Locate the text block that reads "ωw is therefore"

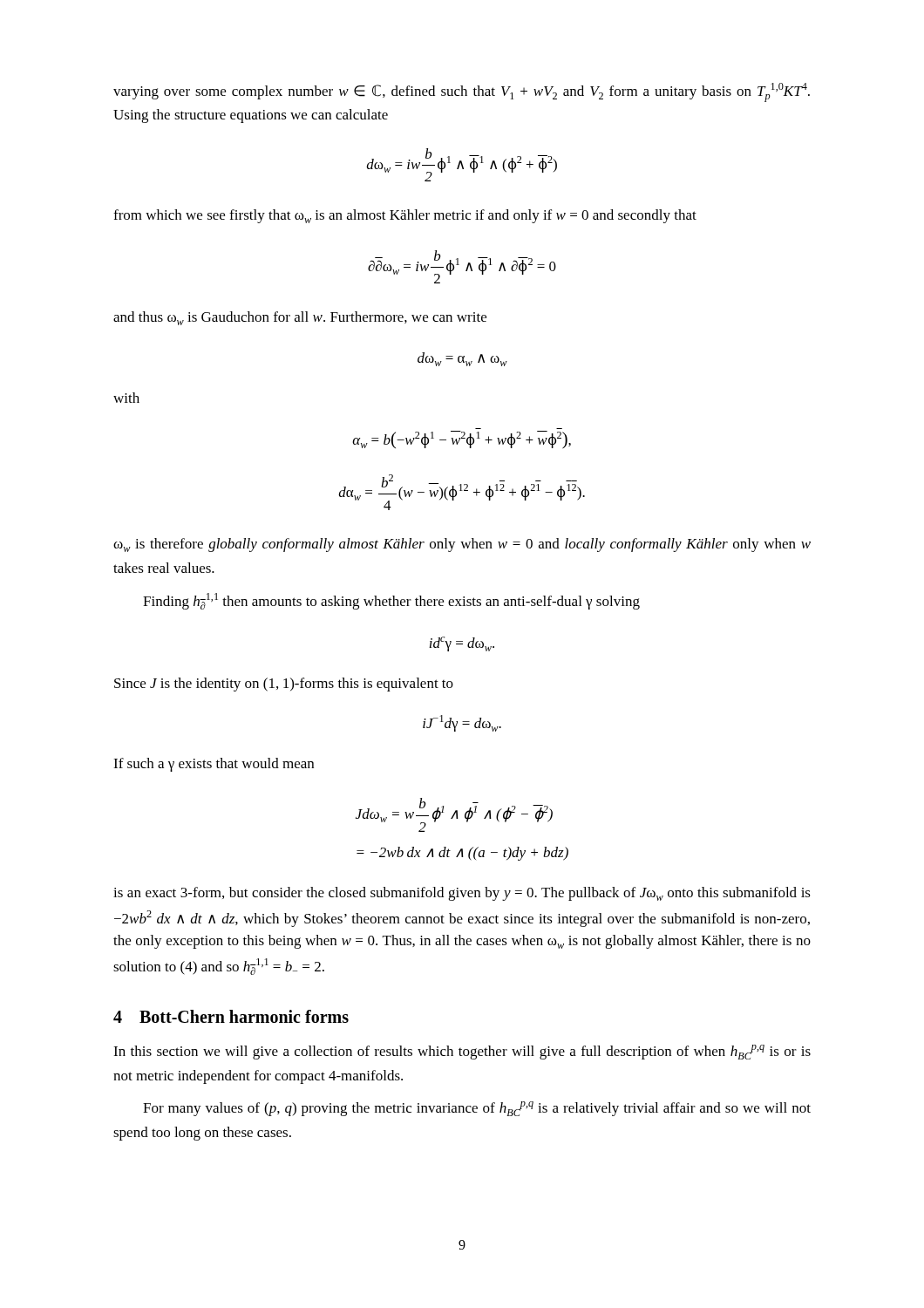pyautogui.click(x=462, y=556)
